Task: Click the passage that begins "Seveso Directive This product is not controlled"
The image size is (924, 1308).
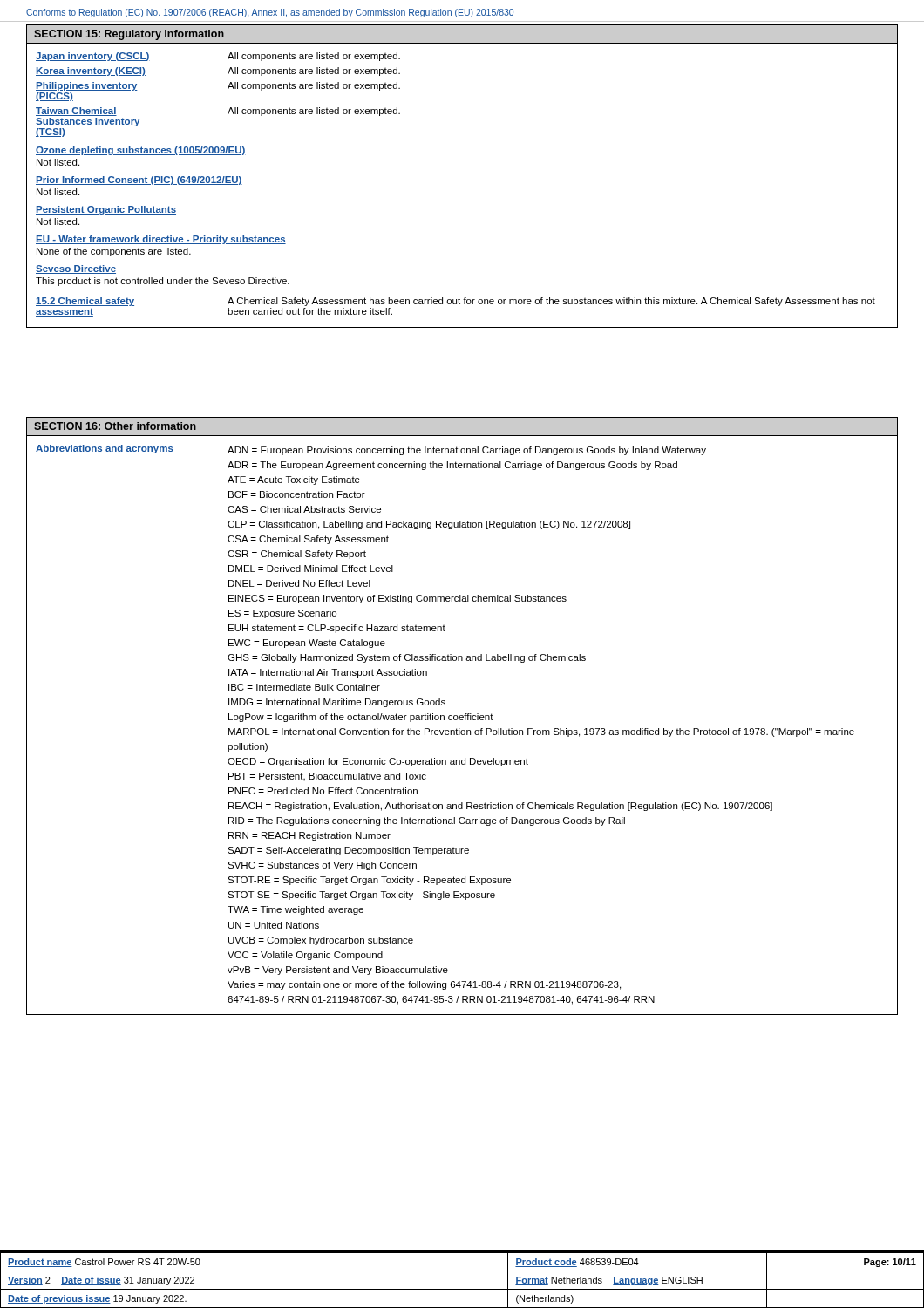Action: click(163, 275)
